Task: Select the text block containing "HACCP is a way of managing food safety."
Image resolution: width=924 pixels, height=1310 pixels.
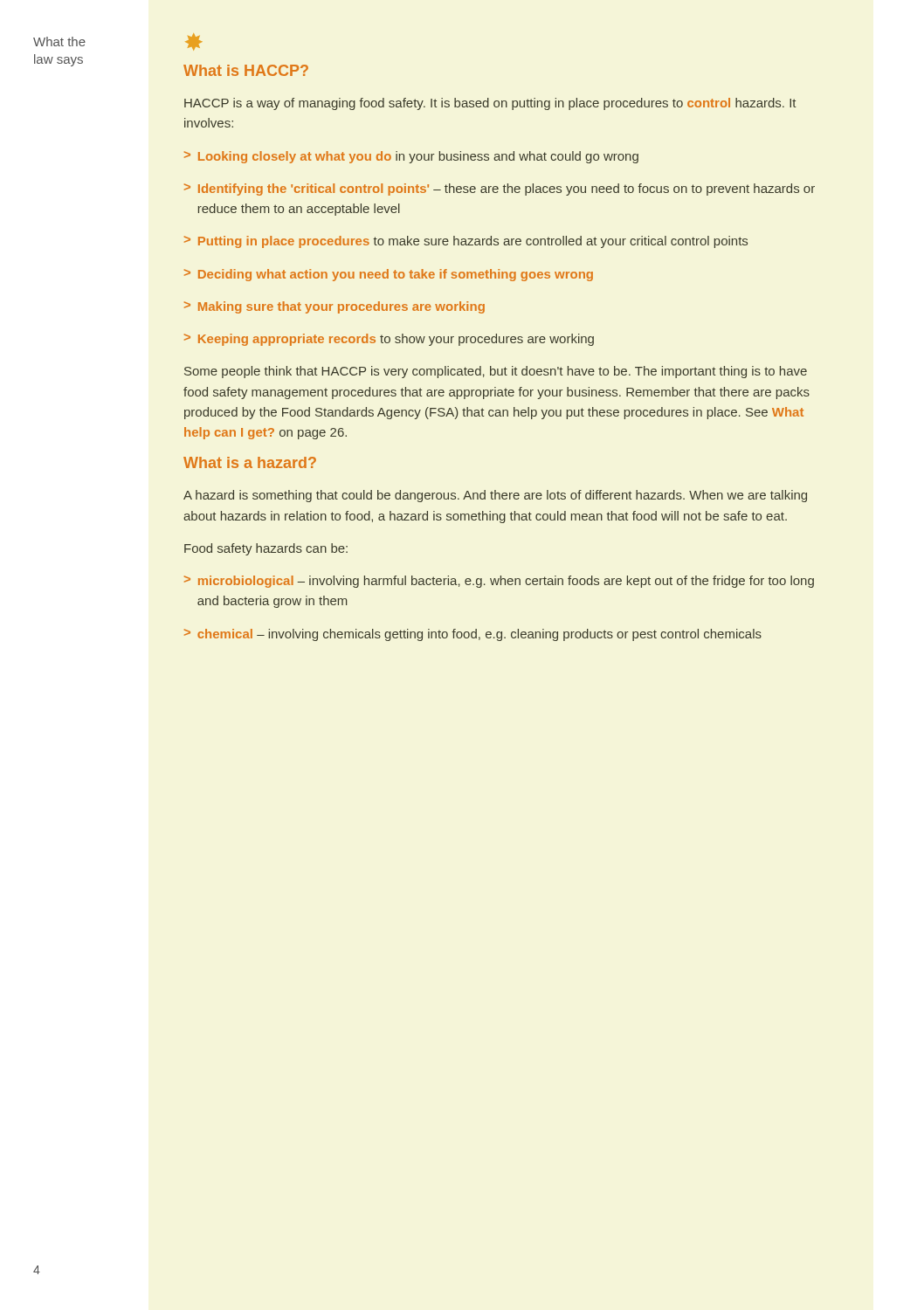Action: click(x=490, y=113)
